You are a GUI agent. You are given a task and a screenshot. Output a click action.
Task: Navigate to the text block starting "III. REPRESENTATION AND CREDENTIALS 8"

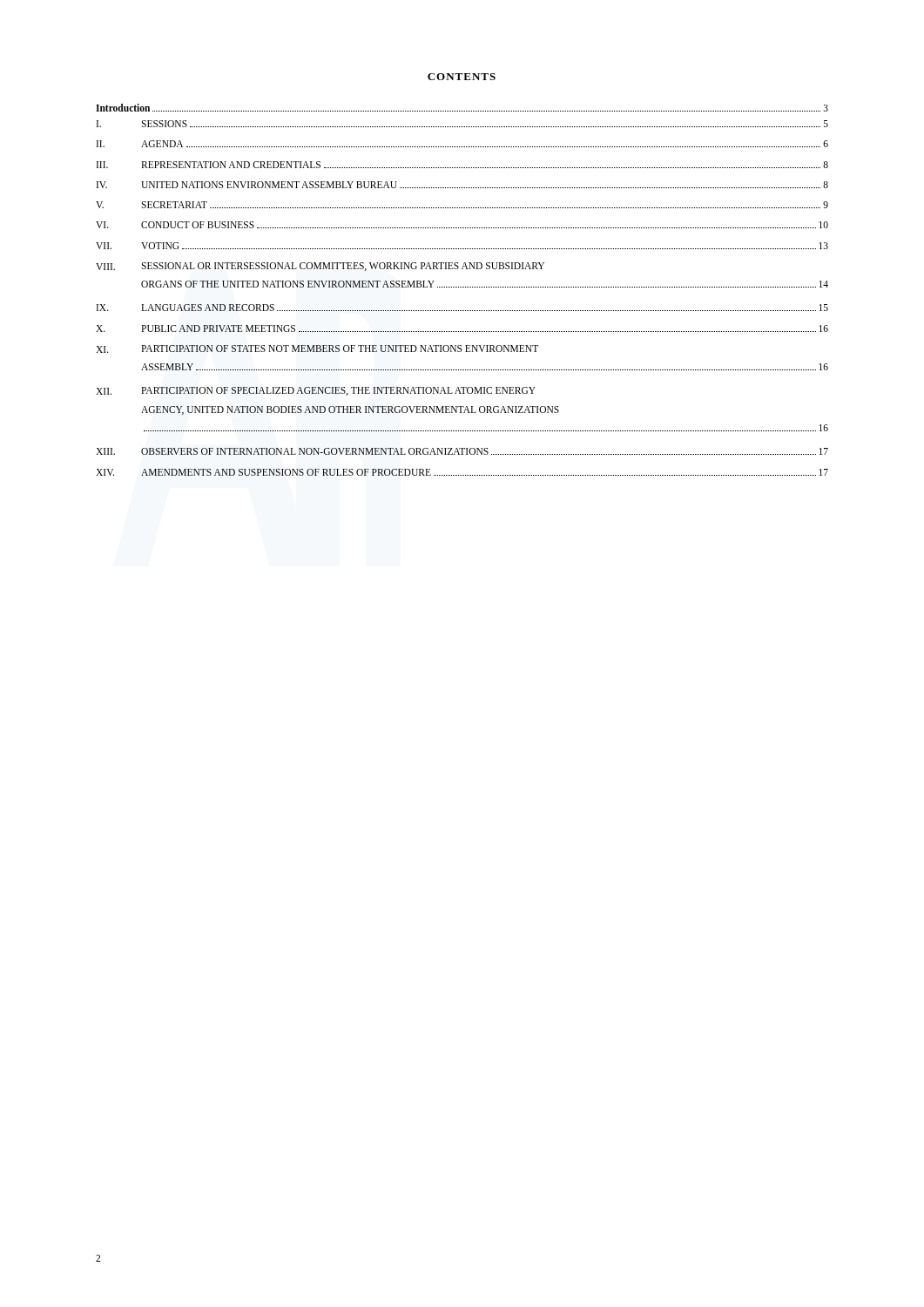462,165
